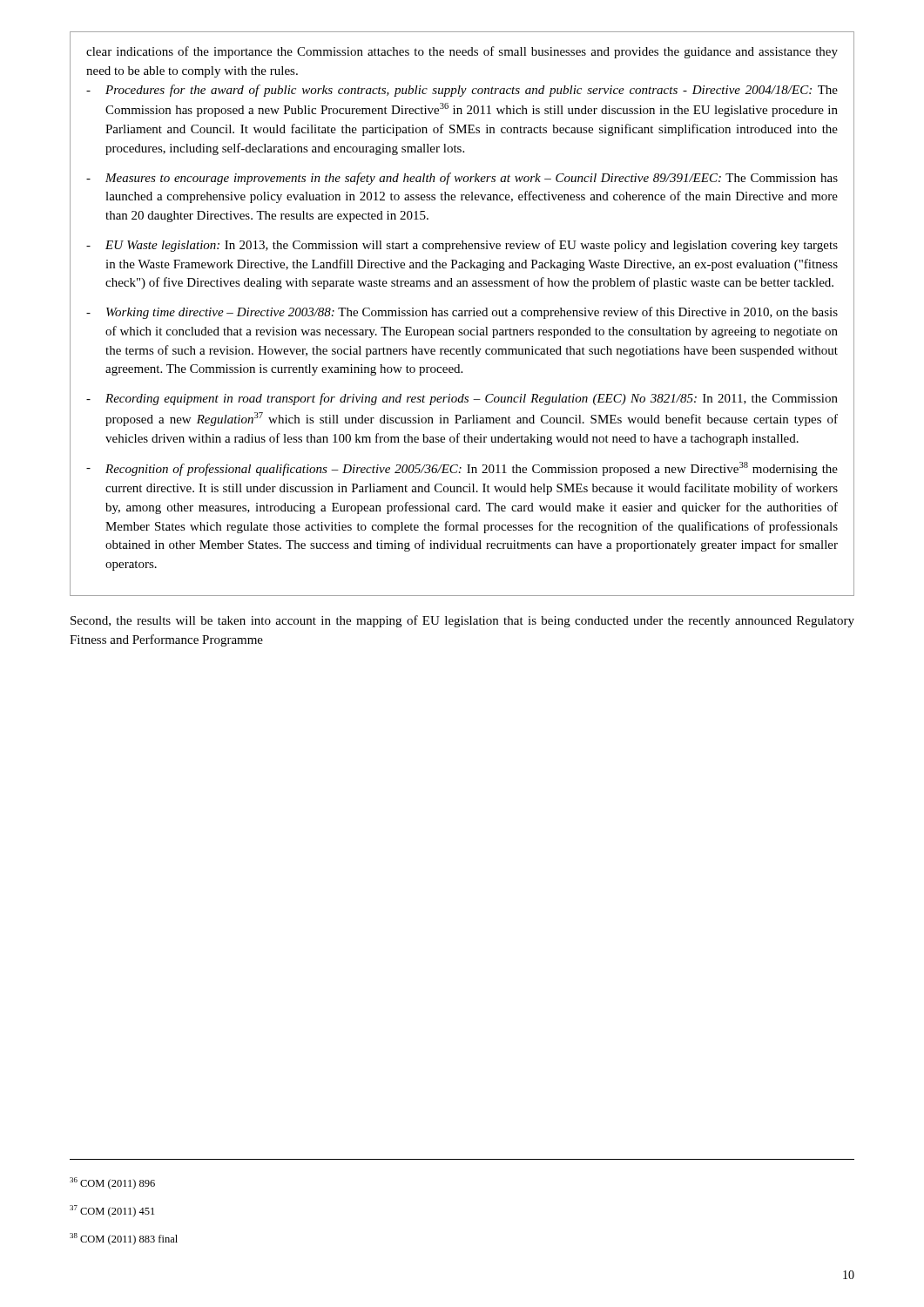Viewport: 924px width, 1307px height.
Task: Locate the block of text that opens with "- Procedures for the award of public works"
Action: click(x=462, y=119)
